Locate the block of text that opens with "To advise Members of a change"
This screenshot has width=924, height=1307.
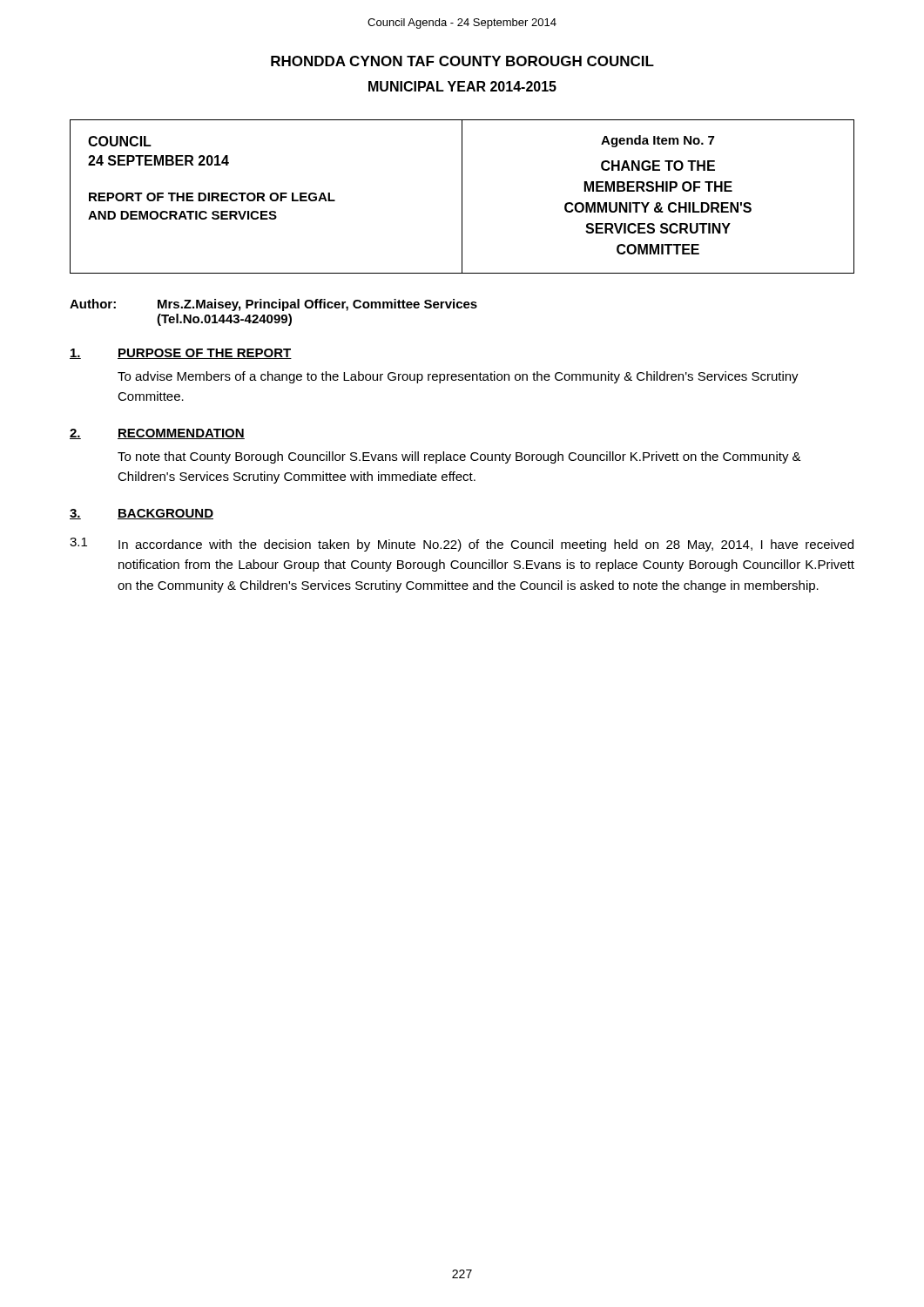(458, 386)
